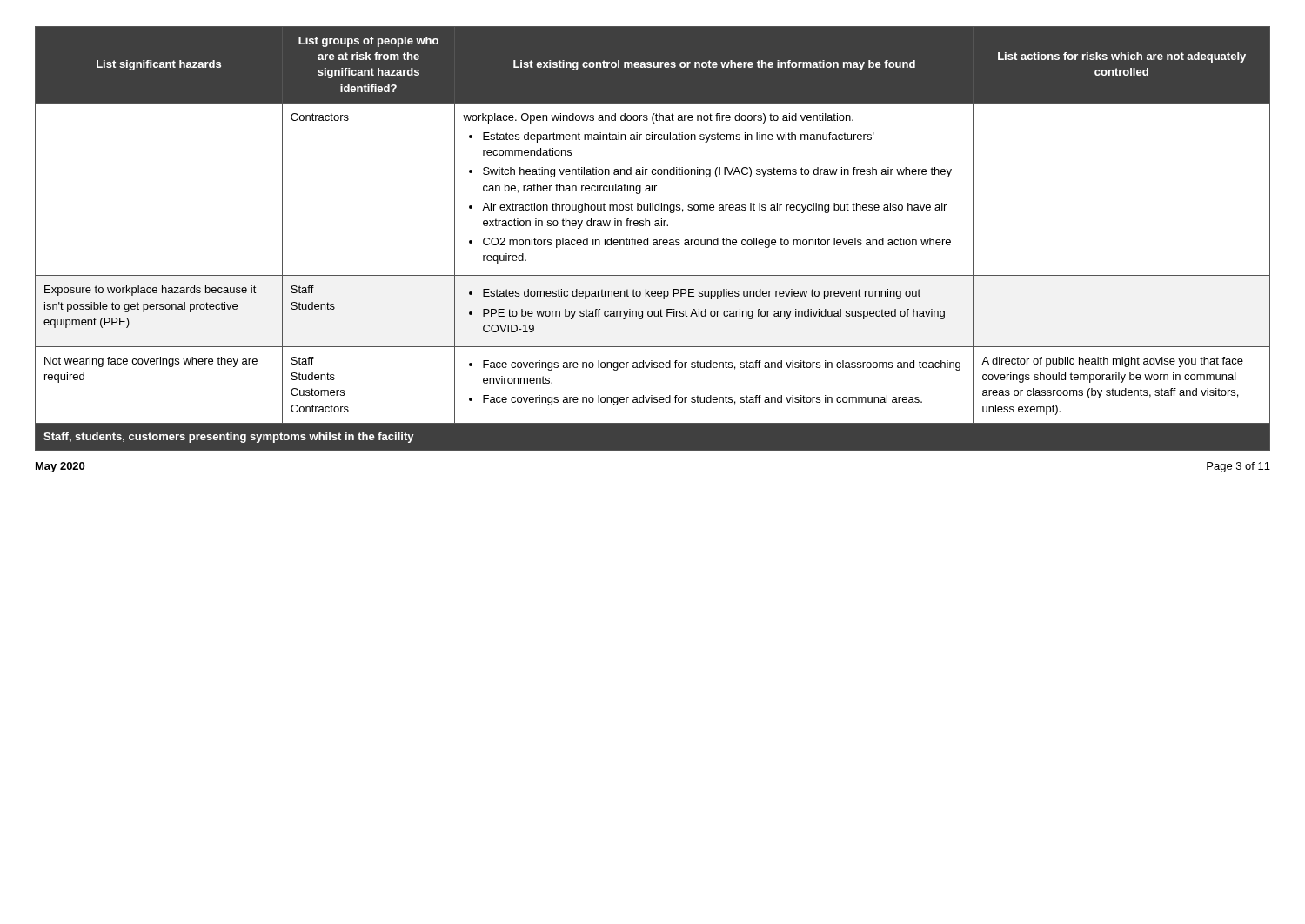
Task: Select the table that reads "Staff, students, customers"
Action: 652,238
